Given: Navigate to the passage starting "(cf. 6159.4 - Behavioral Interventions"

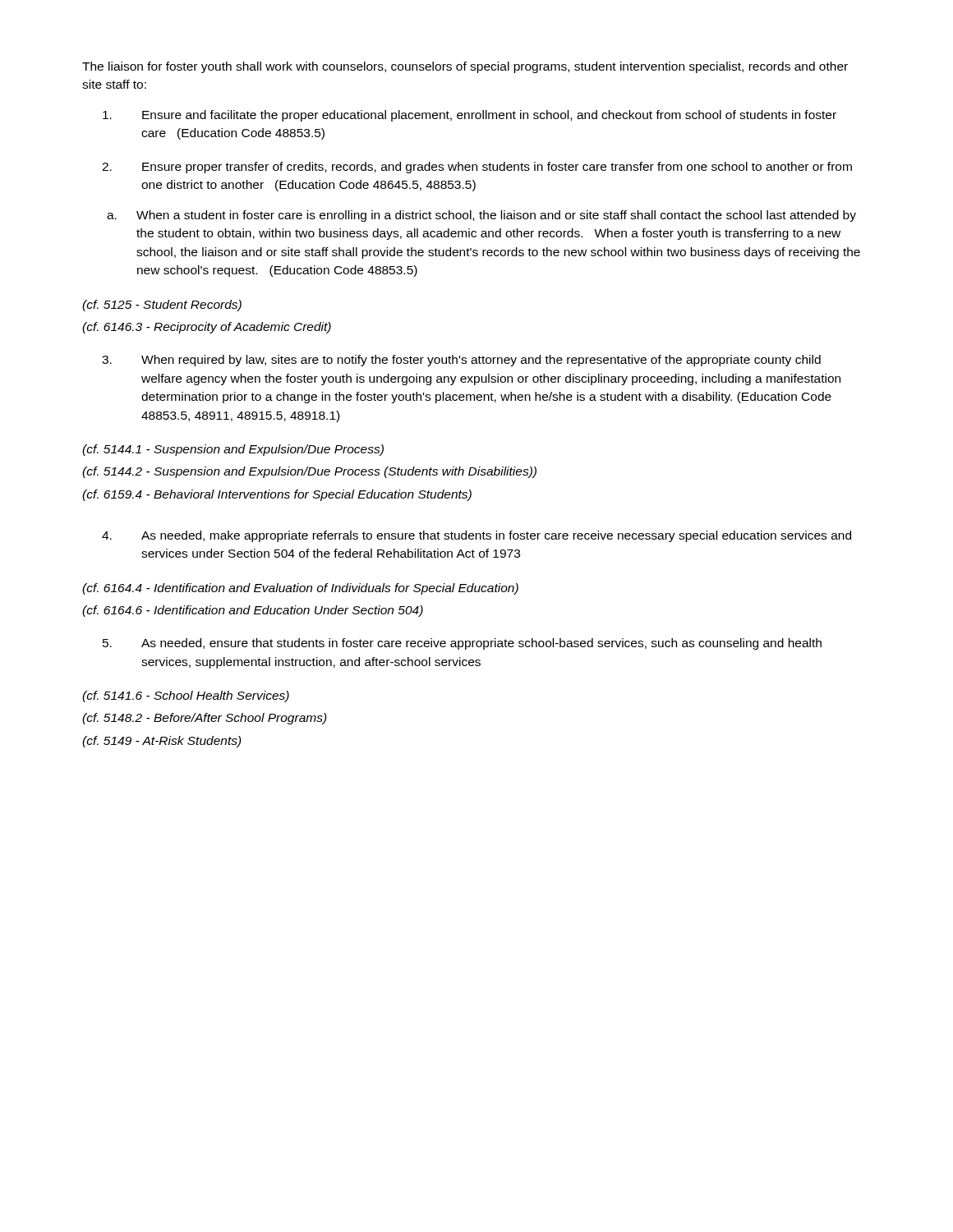Looking at the screenshot, I should [x=277, y=494].
